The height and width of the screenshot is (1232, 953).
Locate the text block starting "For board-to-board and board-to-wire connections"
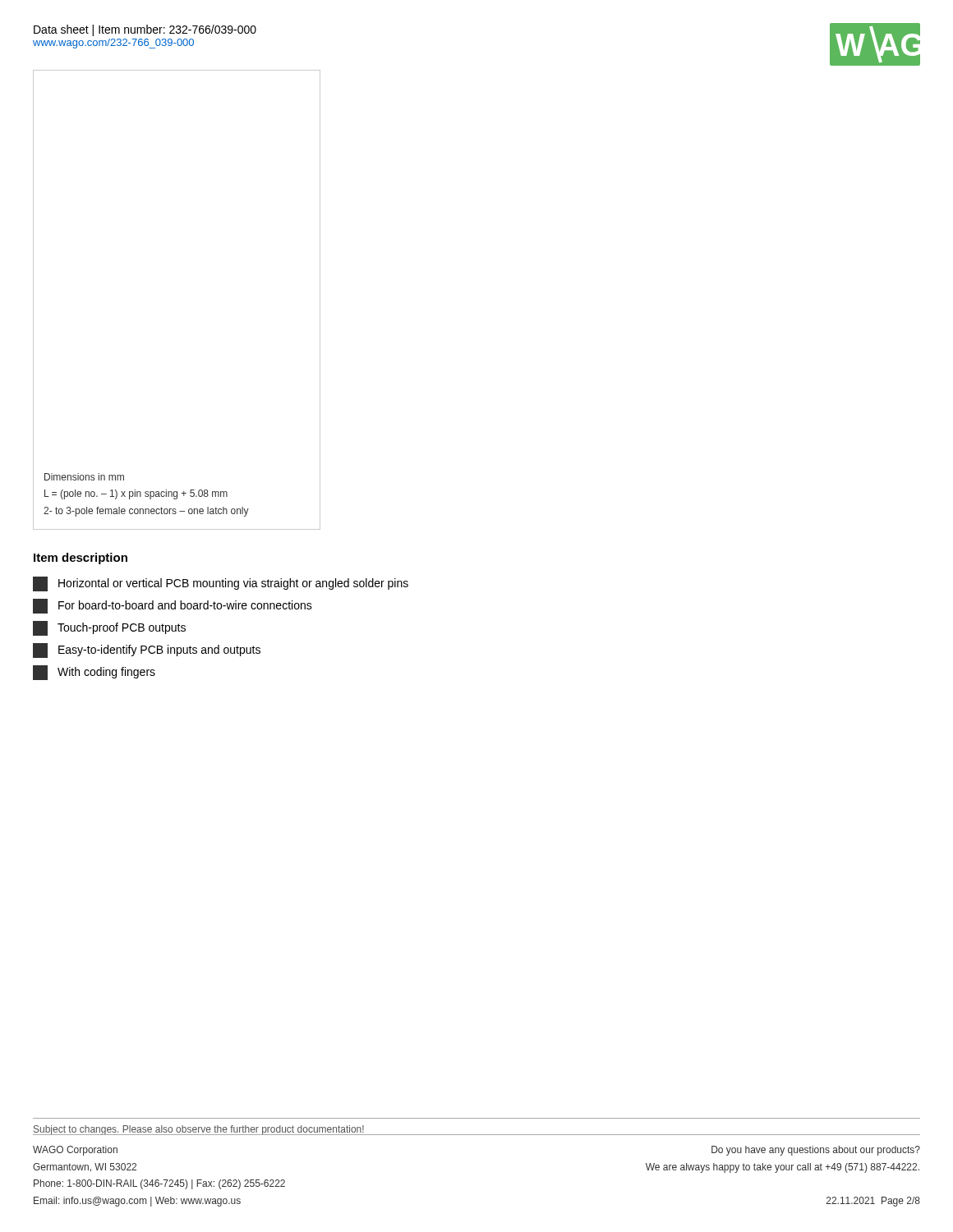172,606
